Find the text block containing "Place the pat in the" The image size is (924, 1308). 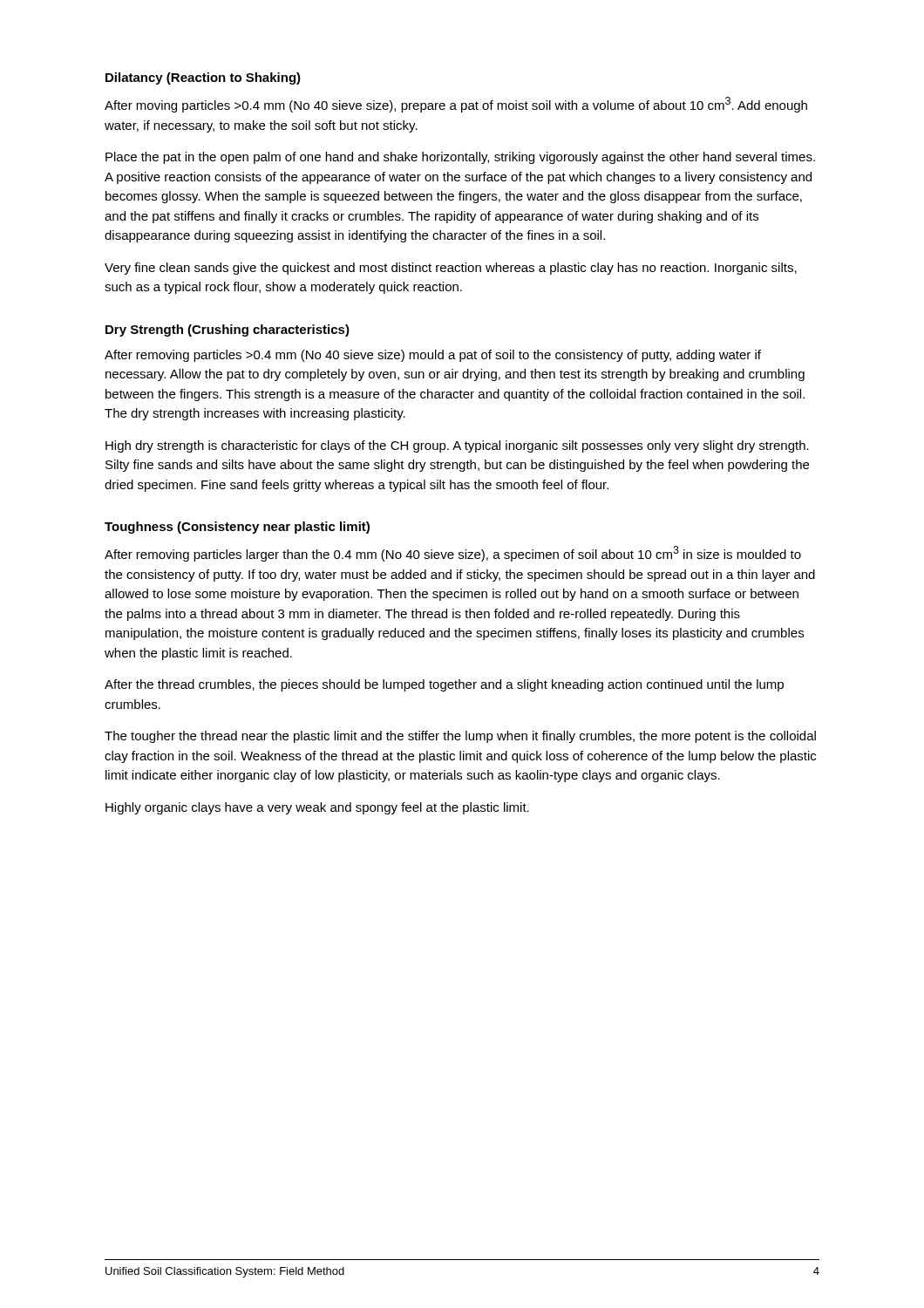click(460, 196)
